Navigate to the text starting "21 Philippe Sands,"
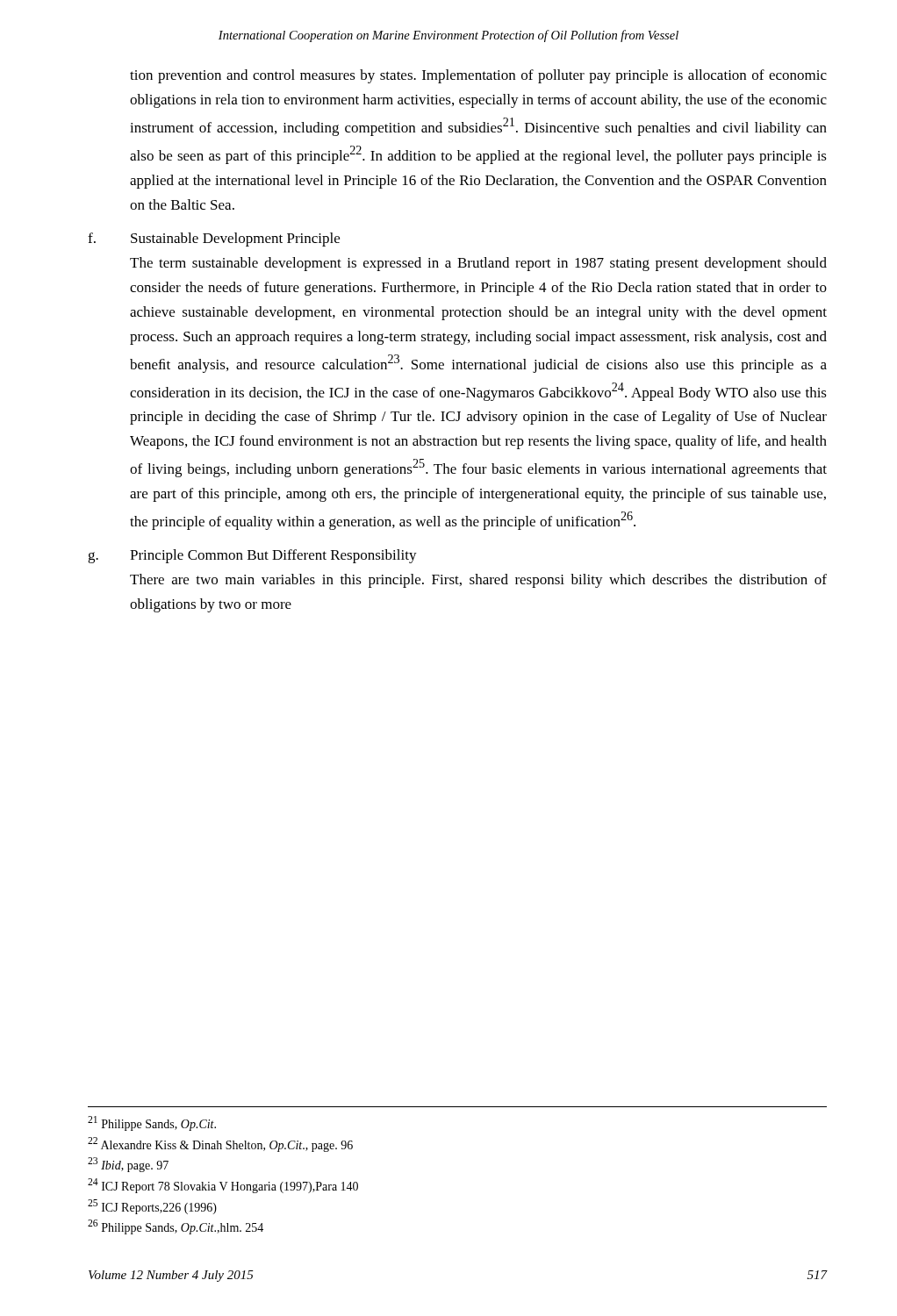The image size is (897, 1316). pyautogui.click(x=152, y=1122)
